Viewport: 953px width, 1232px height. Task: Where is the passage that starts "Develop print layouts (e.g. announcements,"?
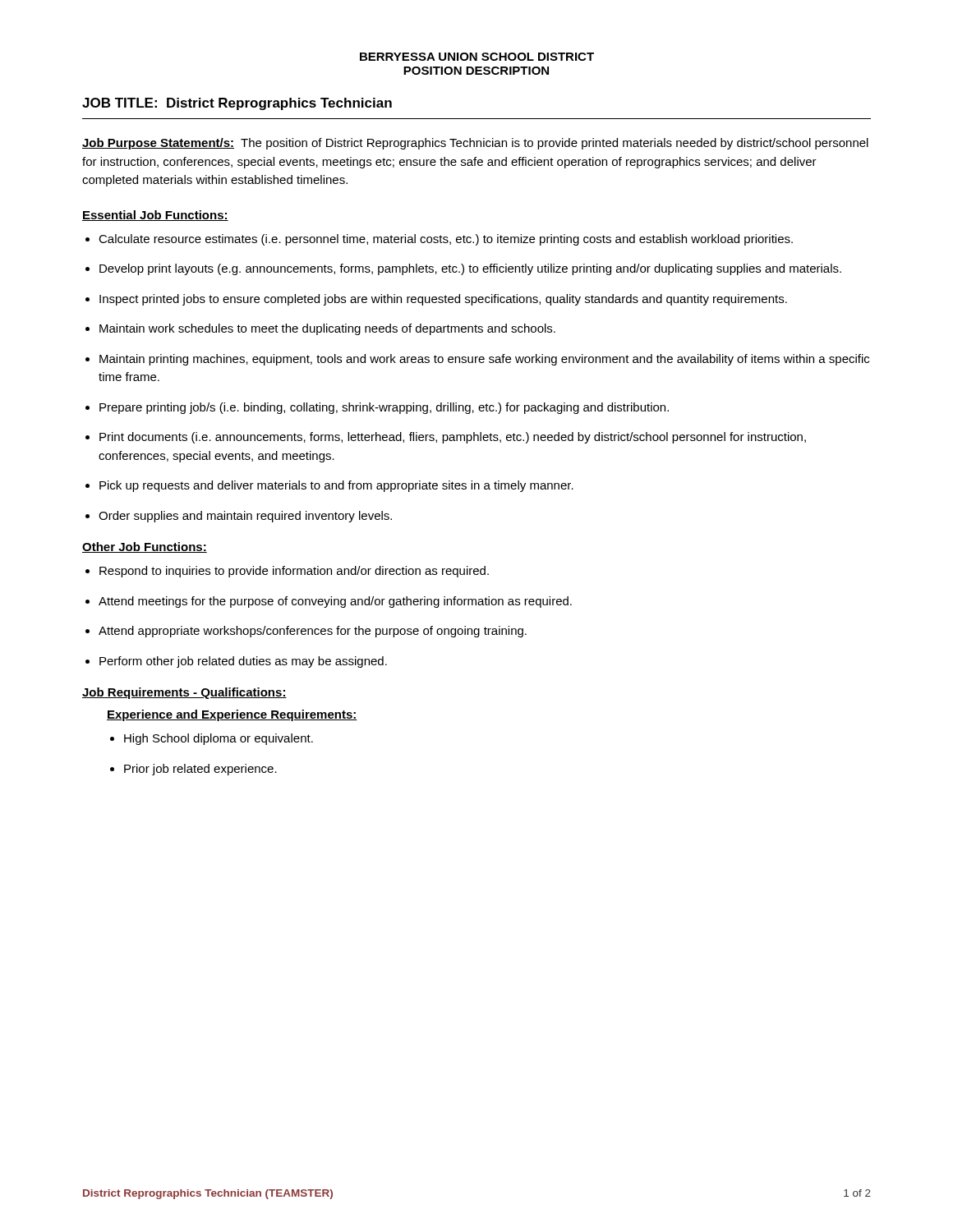[x=470, y=268]
